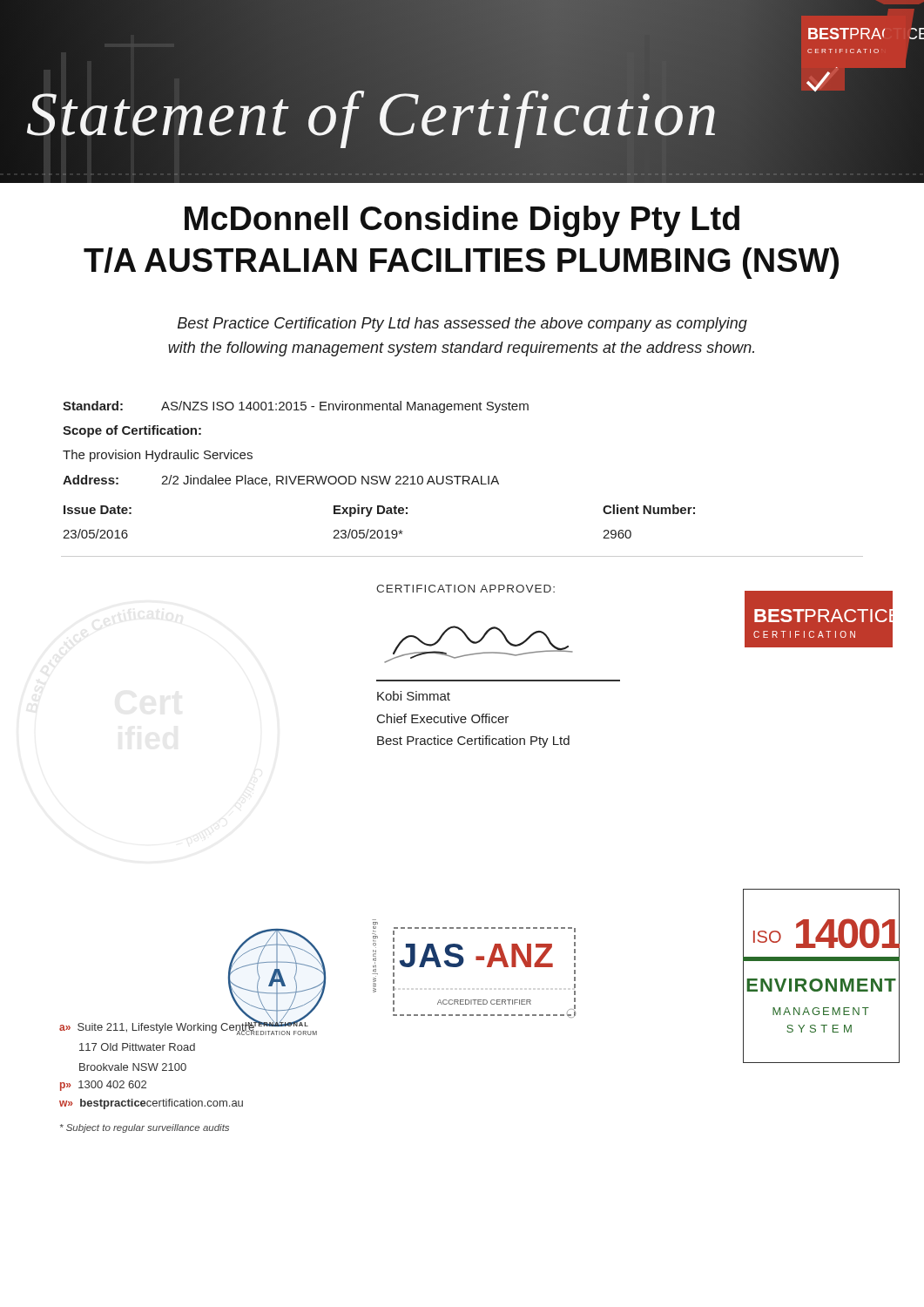Where does it say "w» bestpracticecertification.com.au"?
Screen dimensions: 1307x924
click(x=151, y=1103)
